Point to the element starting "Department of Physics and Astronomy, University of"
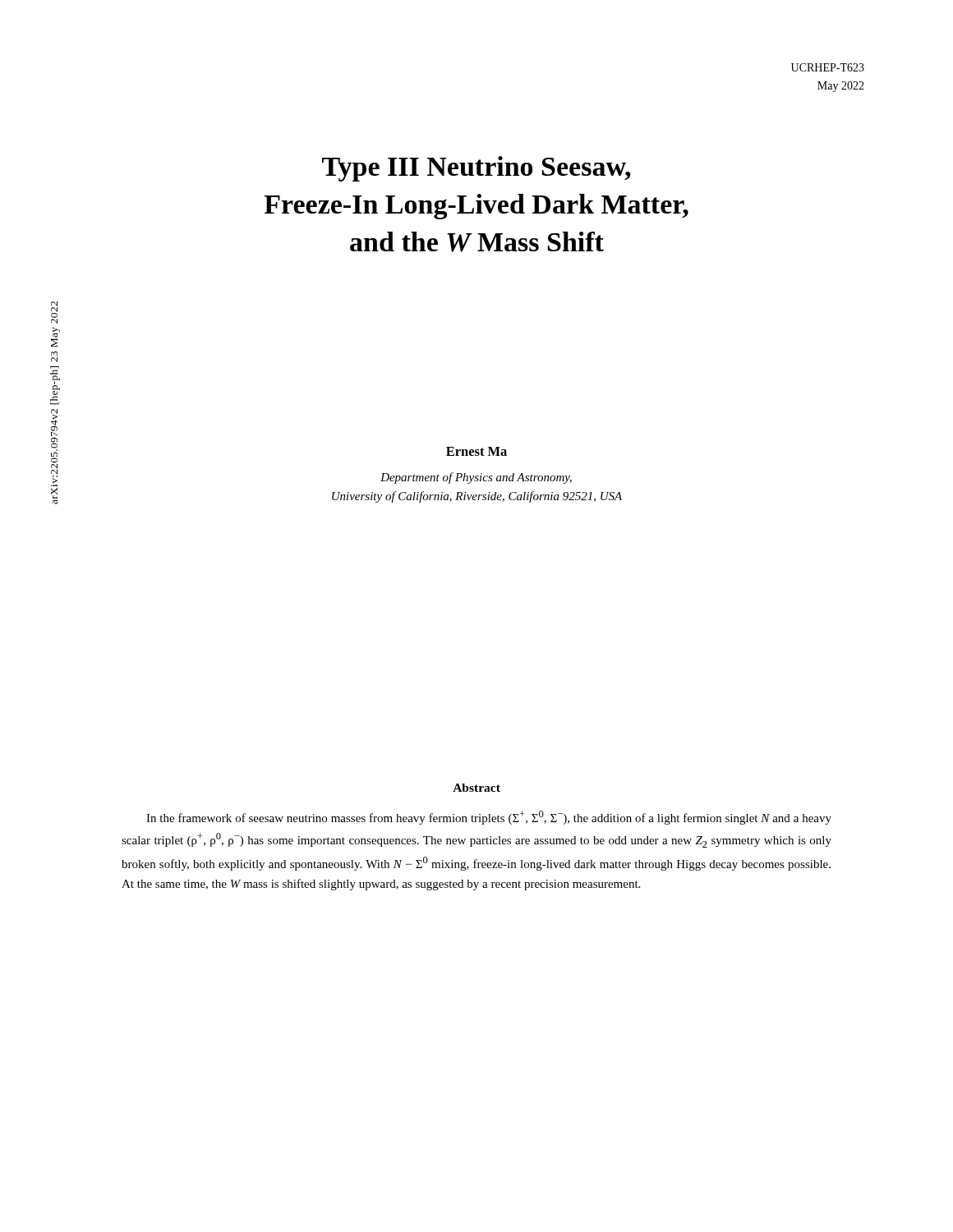Viewport: 953px width, 1232px height. point(476,487)
